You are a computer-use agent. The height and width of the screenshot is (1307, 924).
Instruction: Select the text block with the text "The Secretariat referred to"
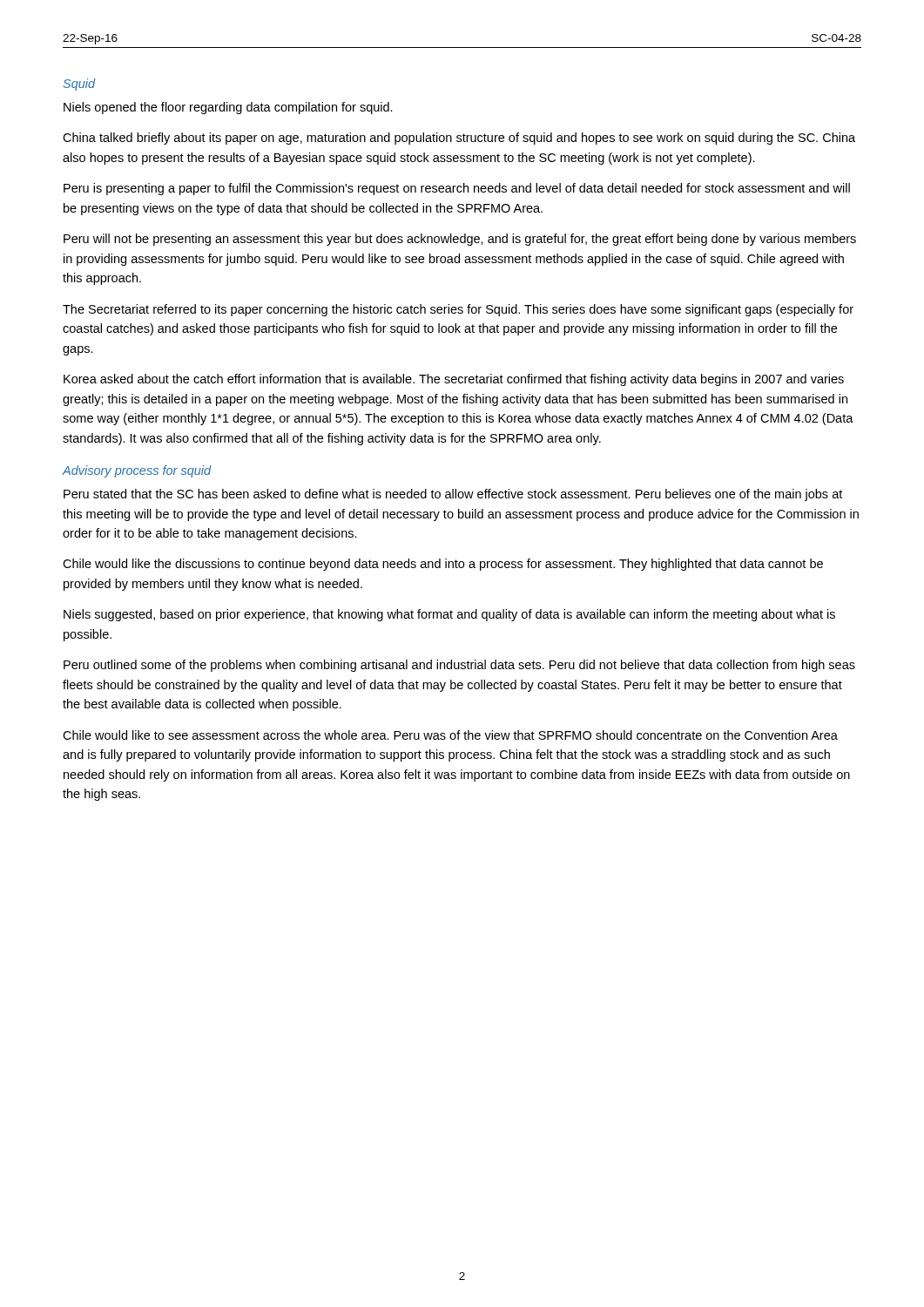point(458,329)
